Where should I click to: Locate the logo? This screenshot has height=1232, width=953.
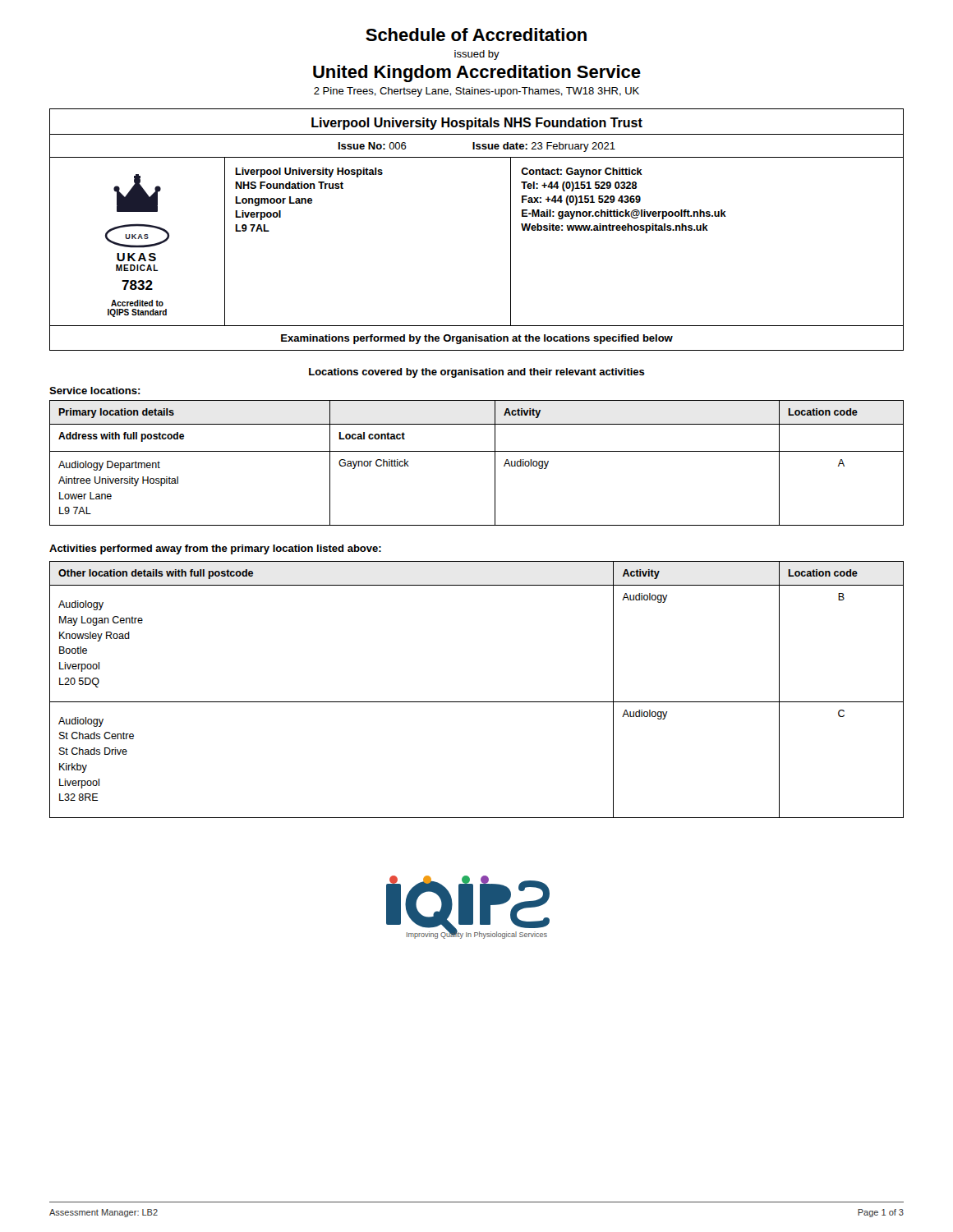(x=476, y=904)
